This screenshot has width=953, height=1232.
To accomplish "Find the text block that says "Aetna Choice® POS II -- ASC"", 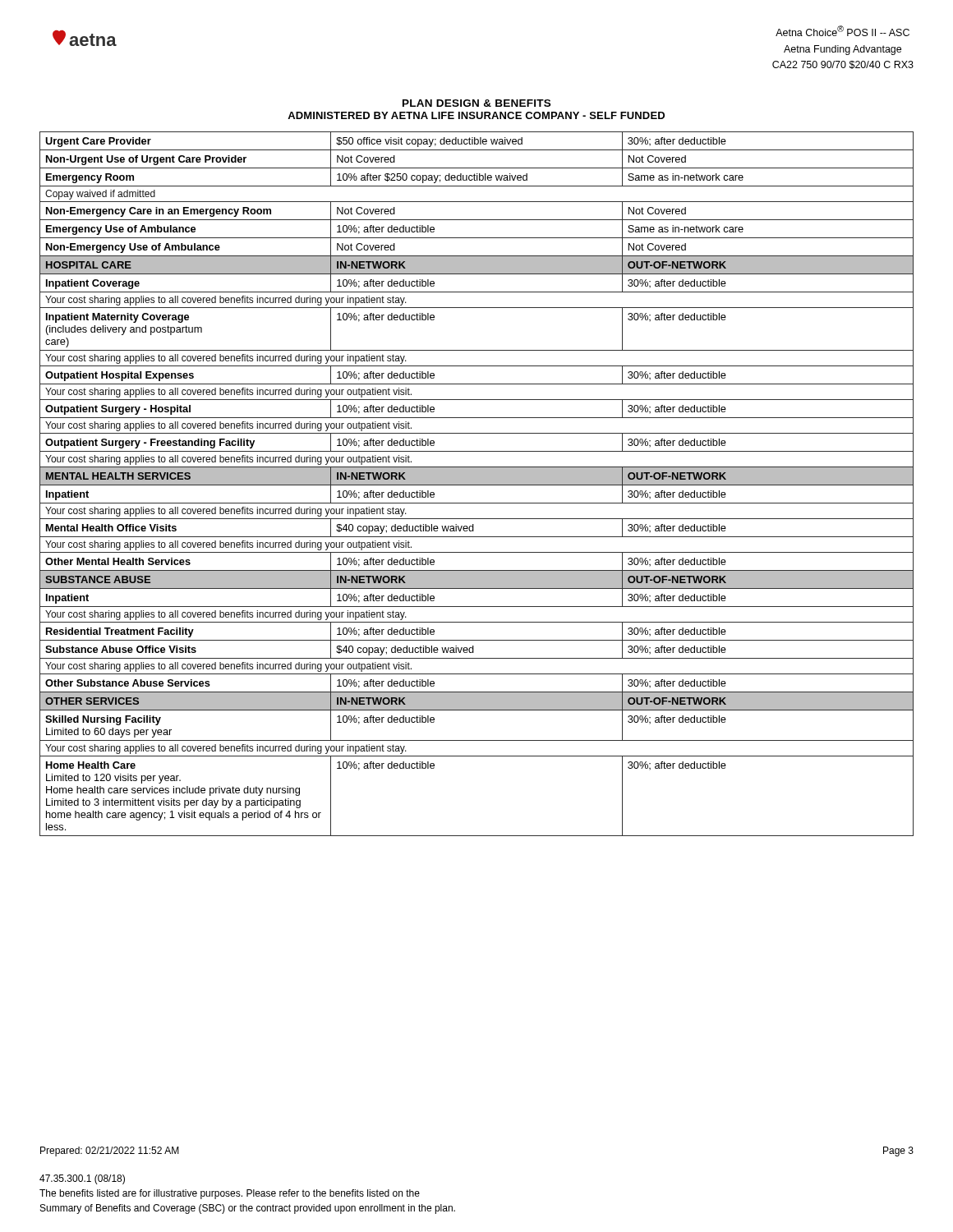I will 843,48.
